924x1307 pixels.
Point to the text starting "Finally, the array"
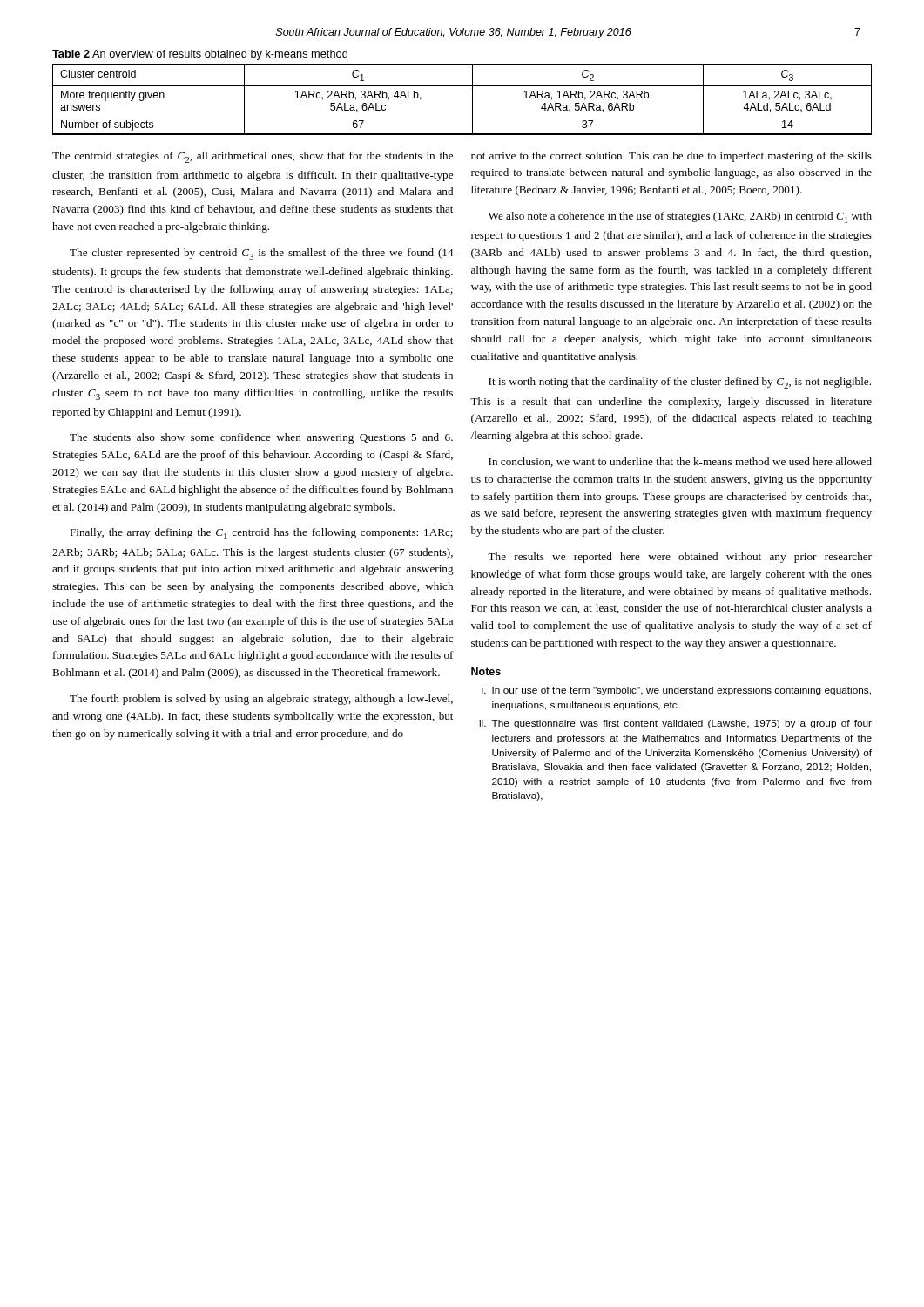253,602
